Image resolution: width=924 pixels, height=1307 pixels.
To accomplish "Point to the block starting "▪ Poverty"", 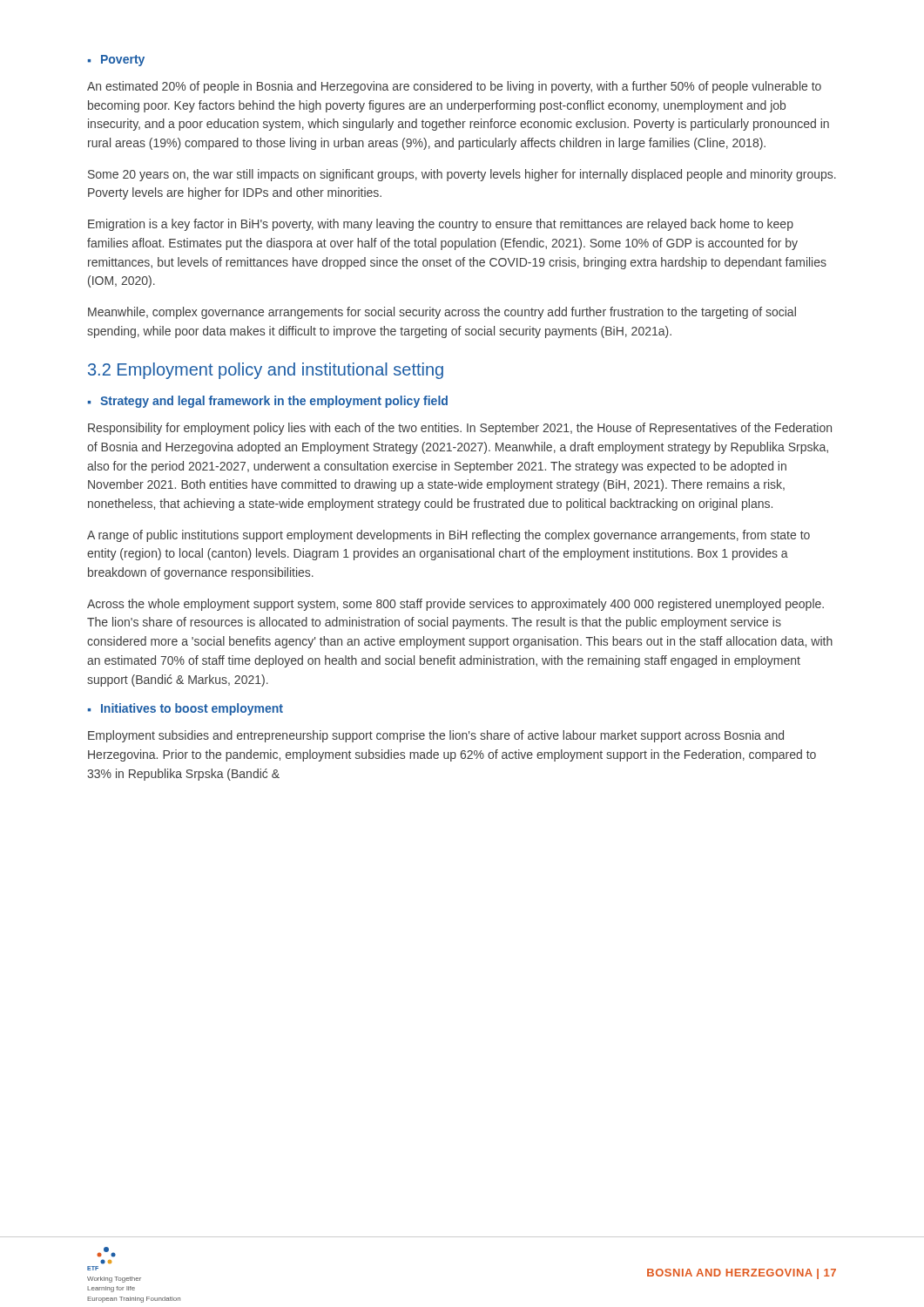I will click(x=116, y=60).
